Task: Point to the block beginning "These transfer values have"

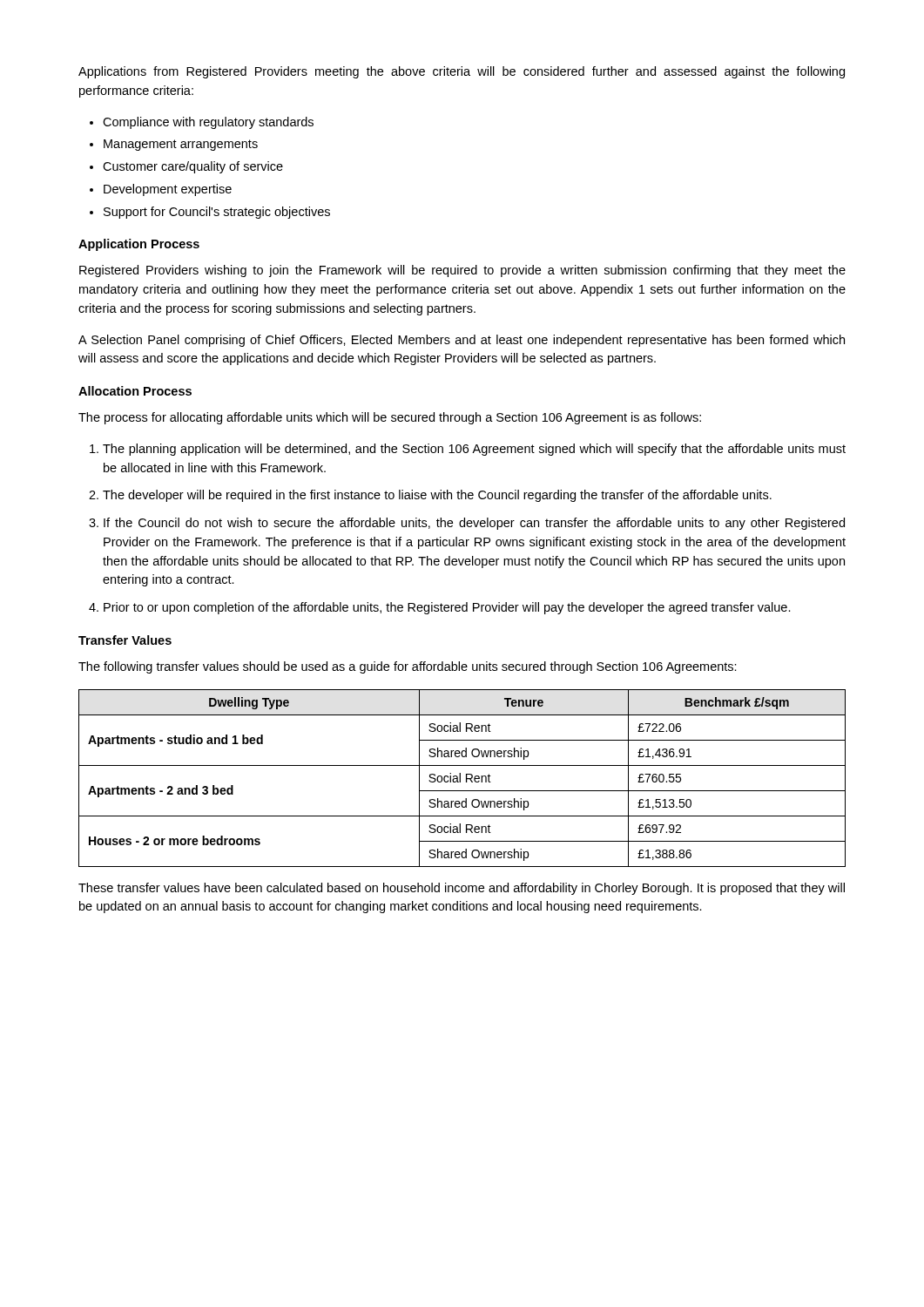Action: click(462, 898)
